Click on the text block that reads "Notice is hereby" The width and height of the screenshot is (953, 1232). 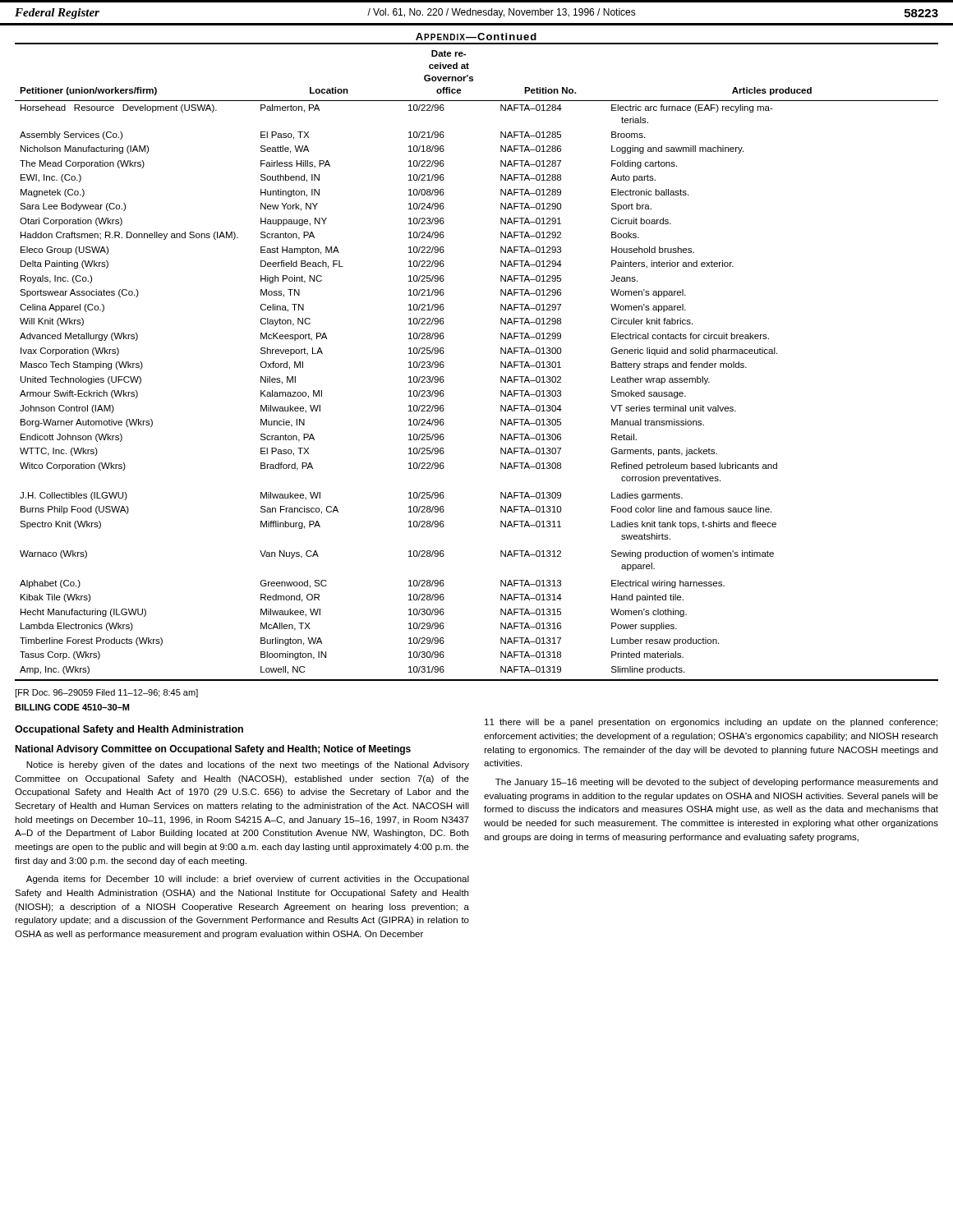[x=242, y=813]
